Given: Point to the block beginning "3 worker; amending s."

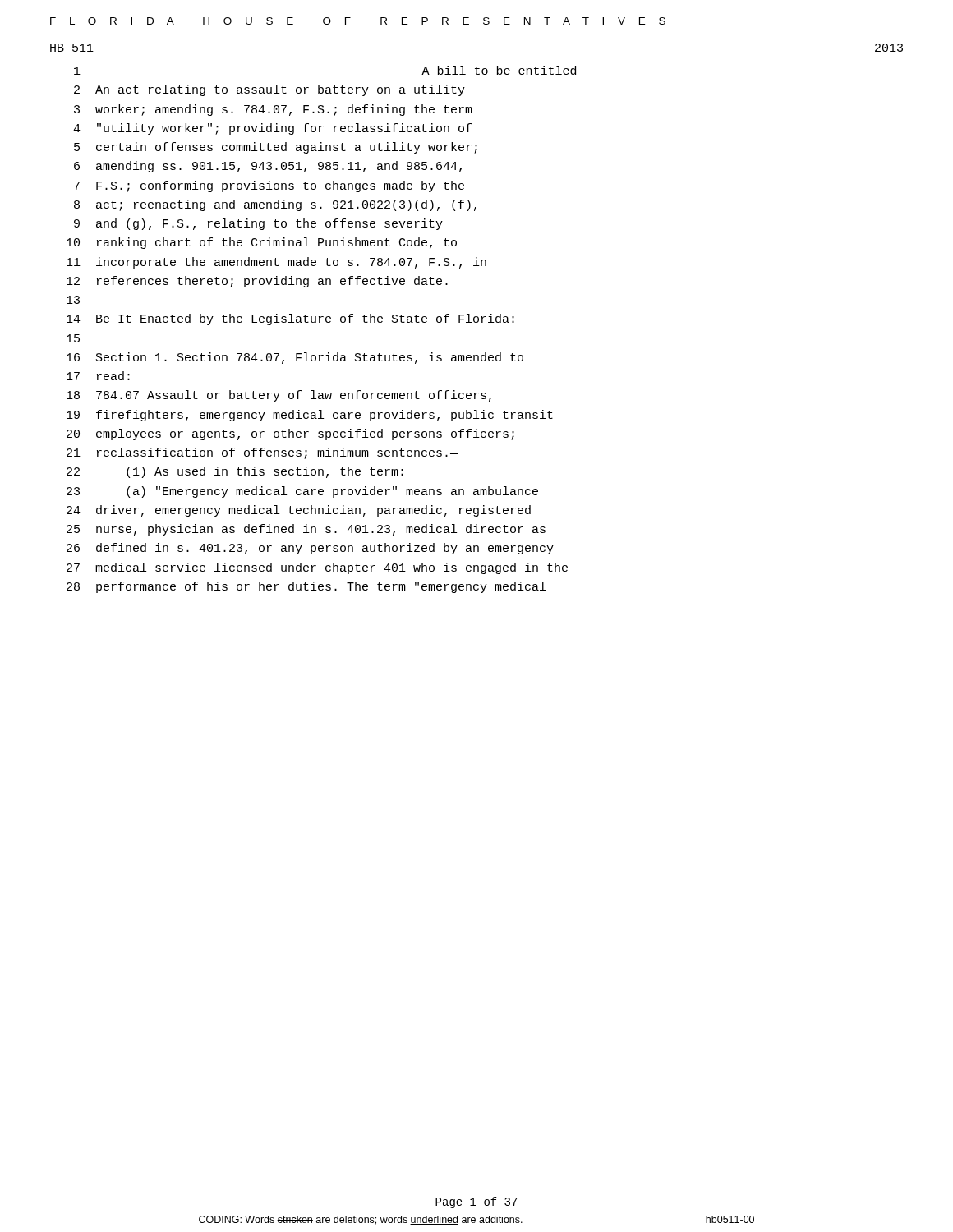Looking at the screenshot, I should [x=476, y=110].
